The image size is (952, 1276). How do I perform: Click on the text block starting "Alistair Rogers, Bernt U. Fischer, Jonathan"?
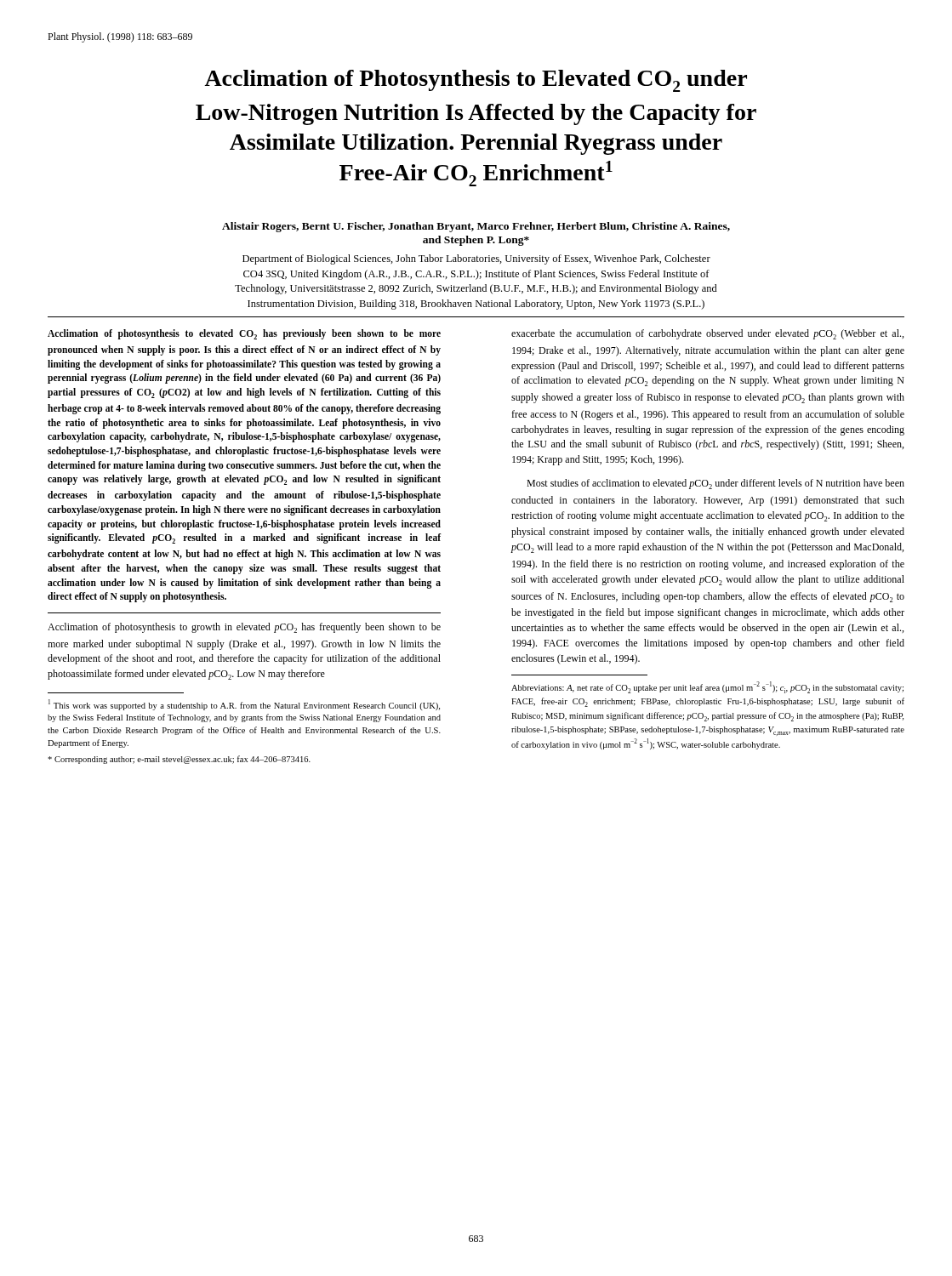476,265
